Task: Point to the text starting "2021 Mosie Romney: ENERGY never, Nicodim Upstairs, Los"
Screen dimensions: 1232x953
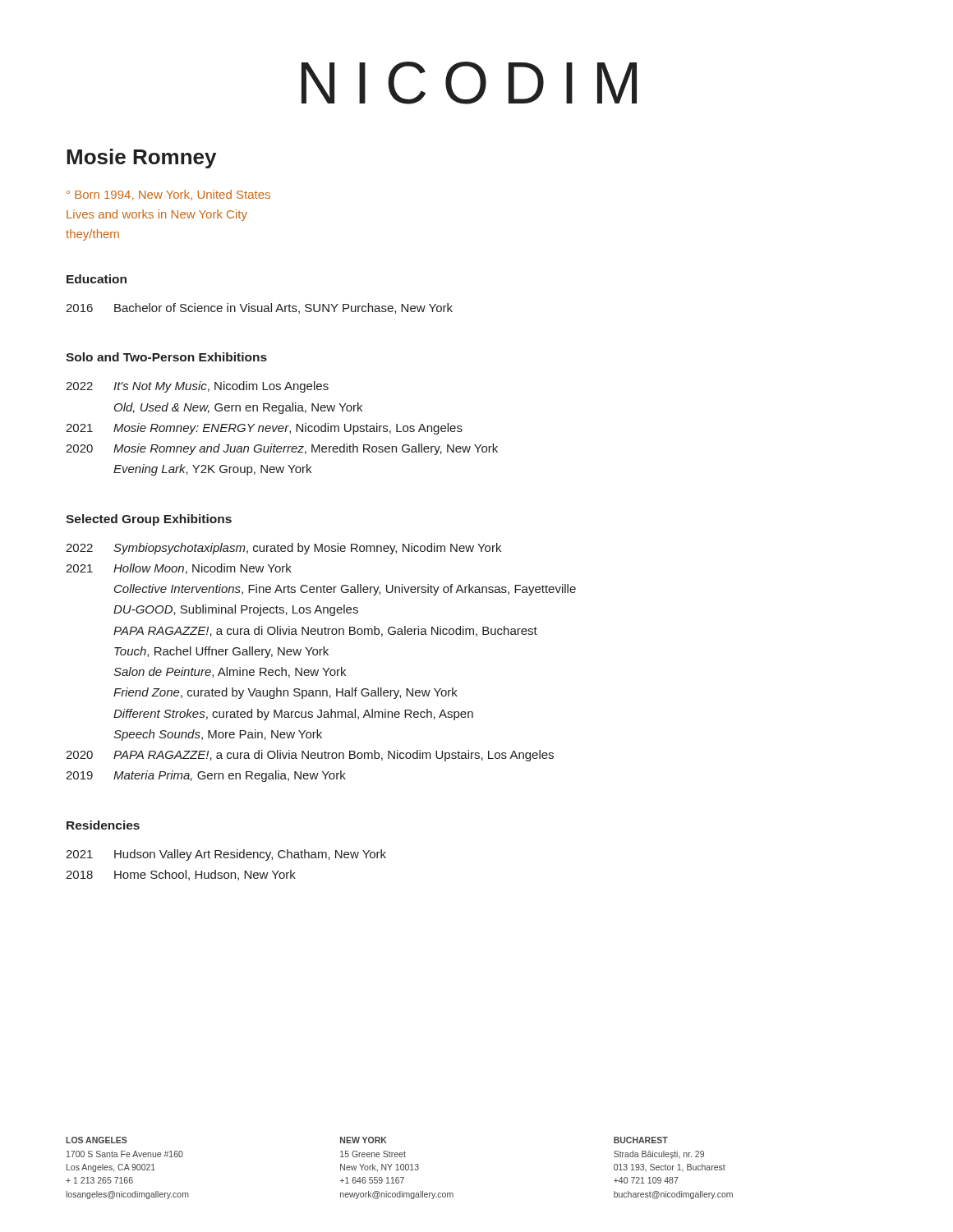Action: 264,429
